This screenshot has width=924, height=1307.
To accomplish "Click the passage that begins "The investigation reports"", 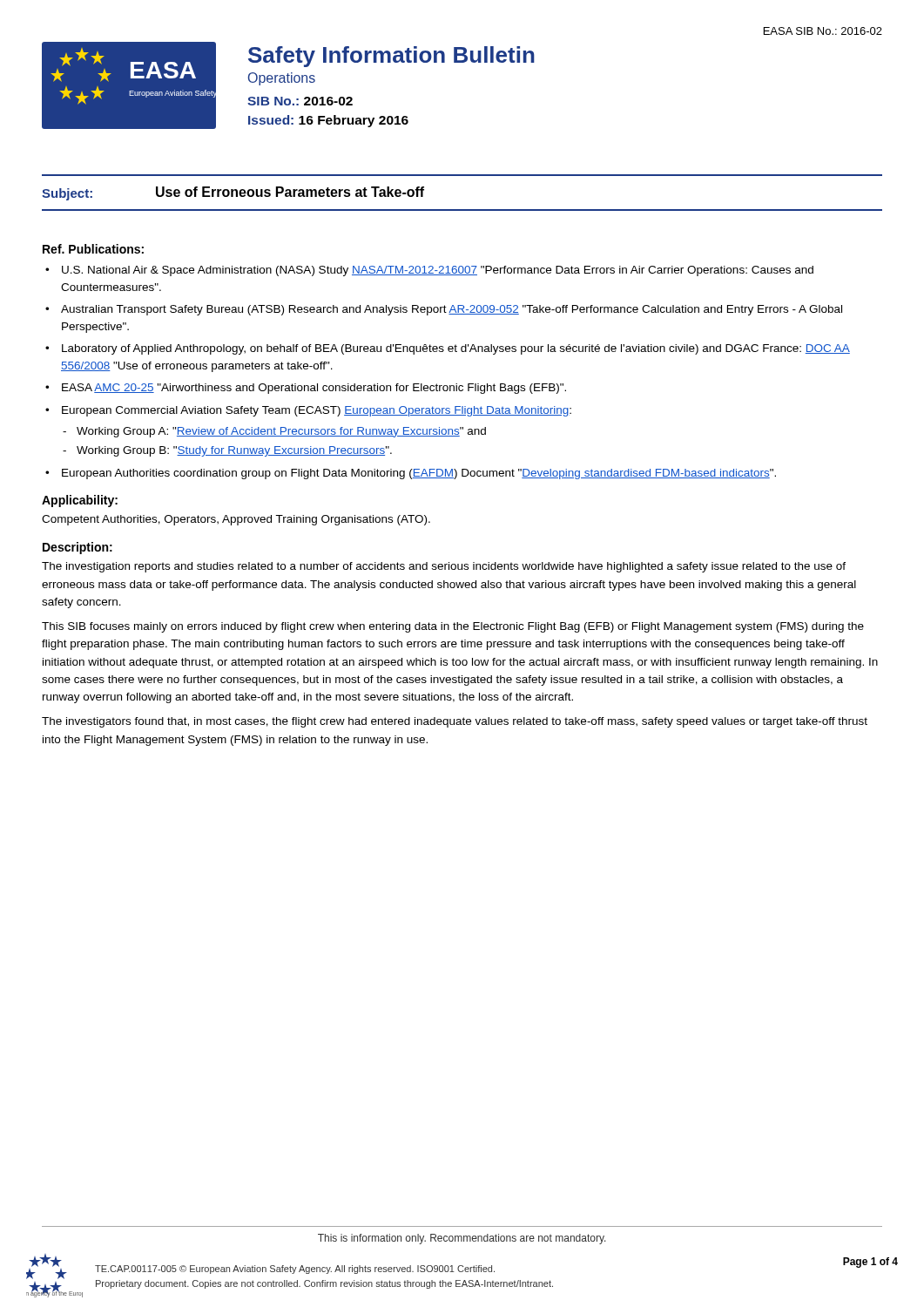I will point(449,584).
